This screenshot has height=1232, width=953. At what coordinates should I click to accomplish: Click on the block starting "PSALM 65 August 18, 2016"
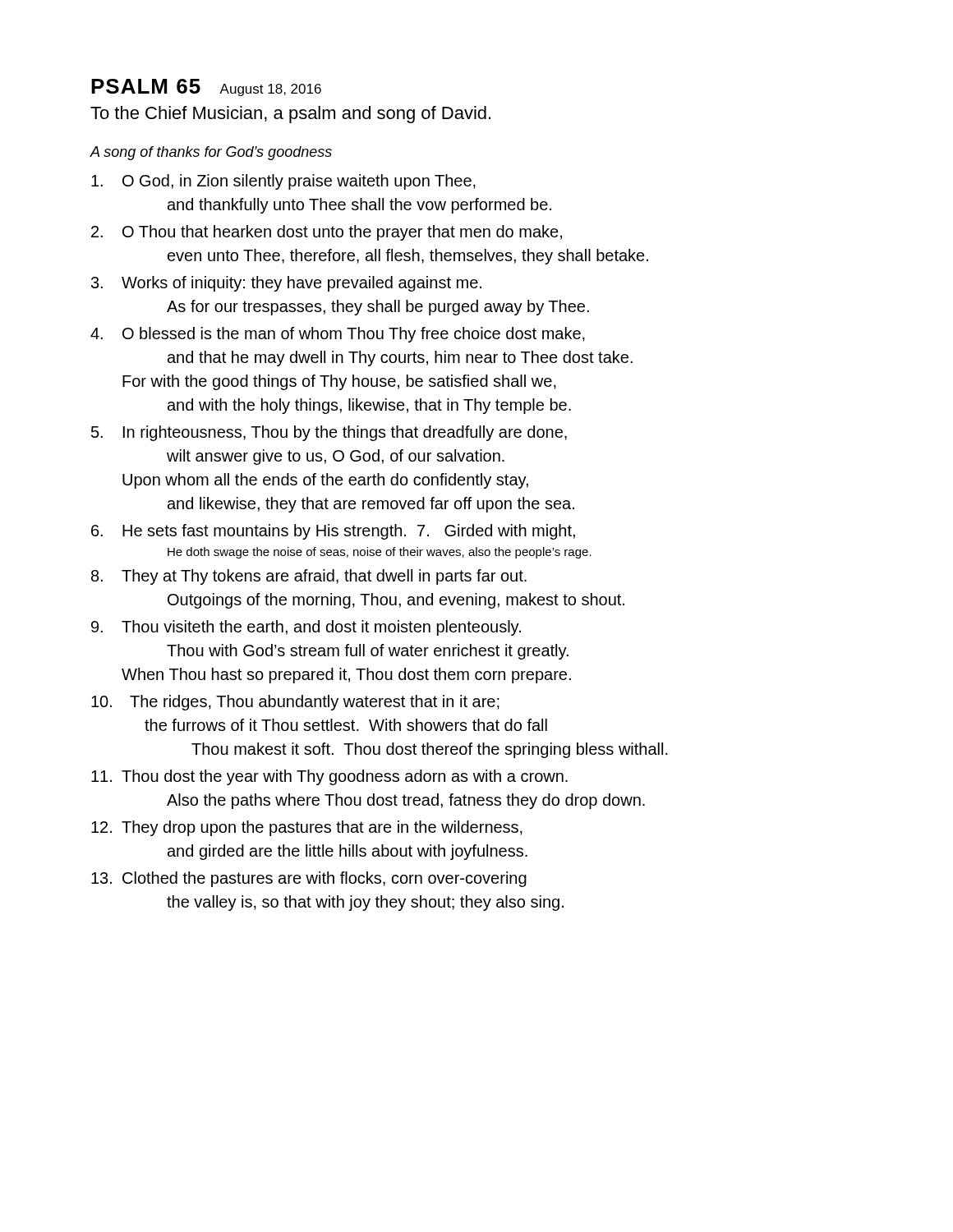coord(476,99)
